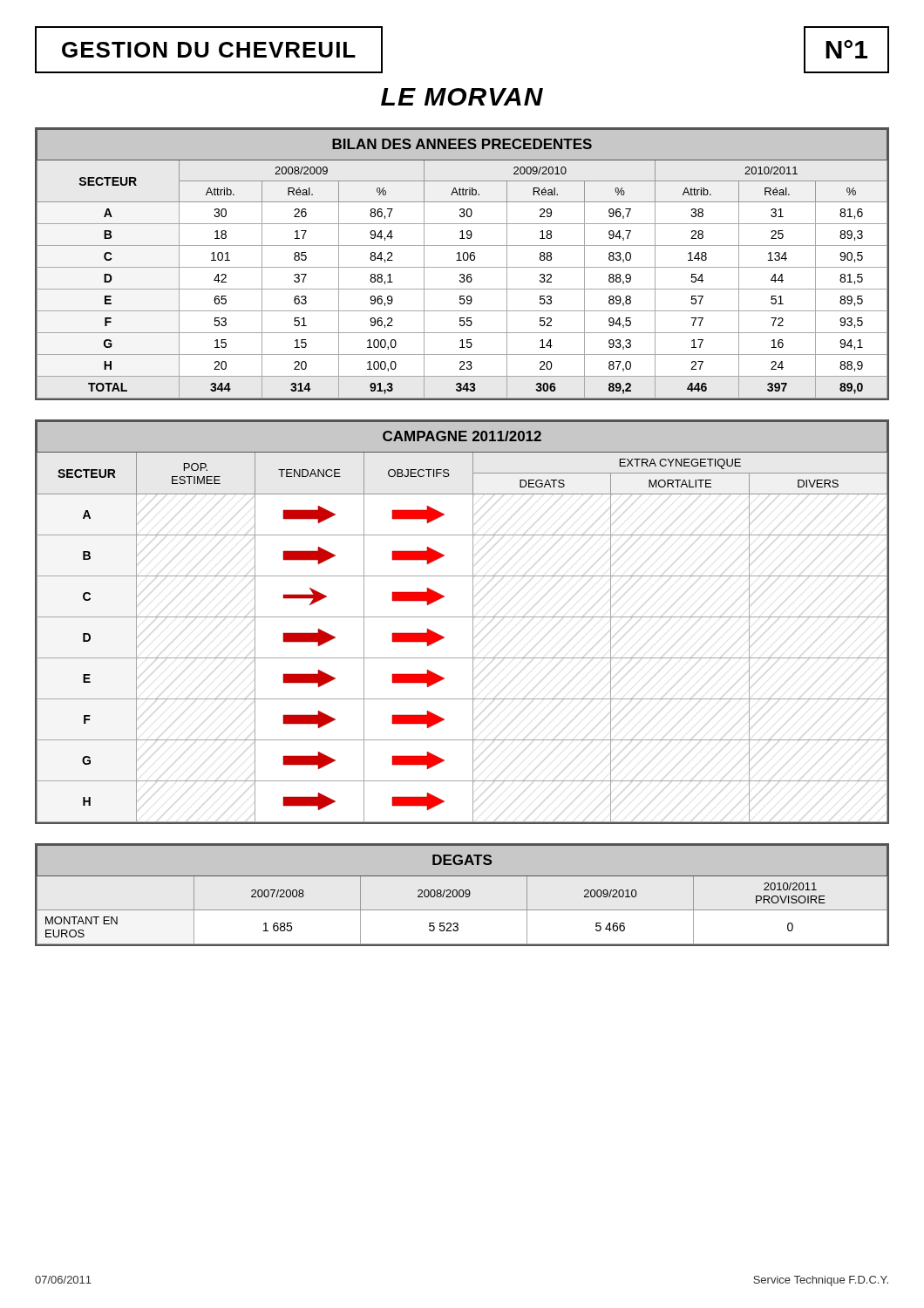Find the table that mentions "BILAN DES ANNEES PRECEDENTES"
The width and height of the screenshot is (924, 1308).
pyautogui.click(x=462, y=264)
